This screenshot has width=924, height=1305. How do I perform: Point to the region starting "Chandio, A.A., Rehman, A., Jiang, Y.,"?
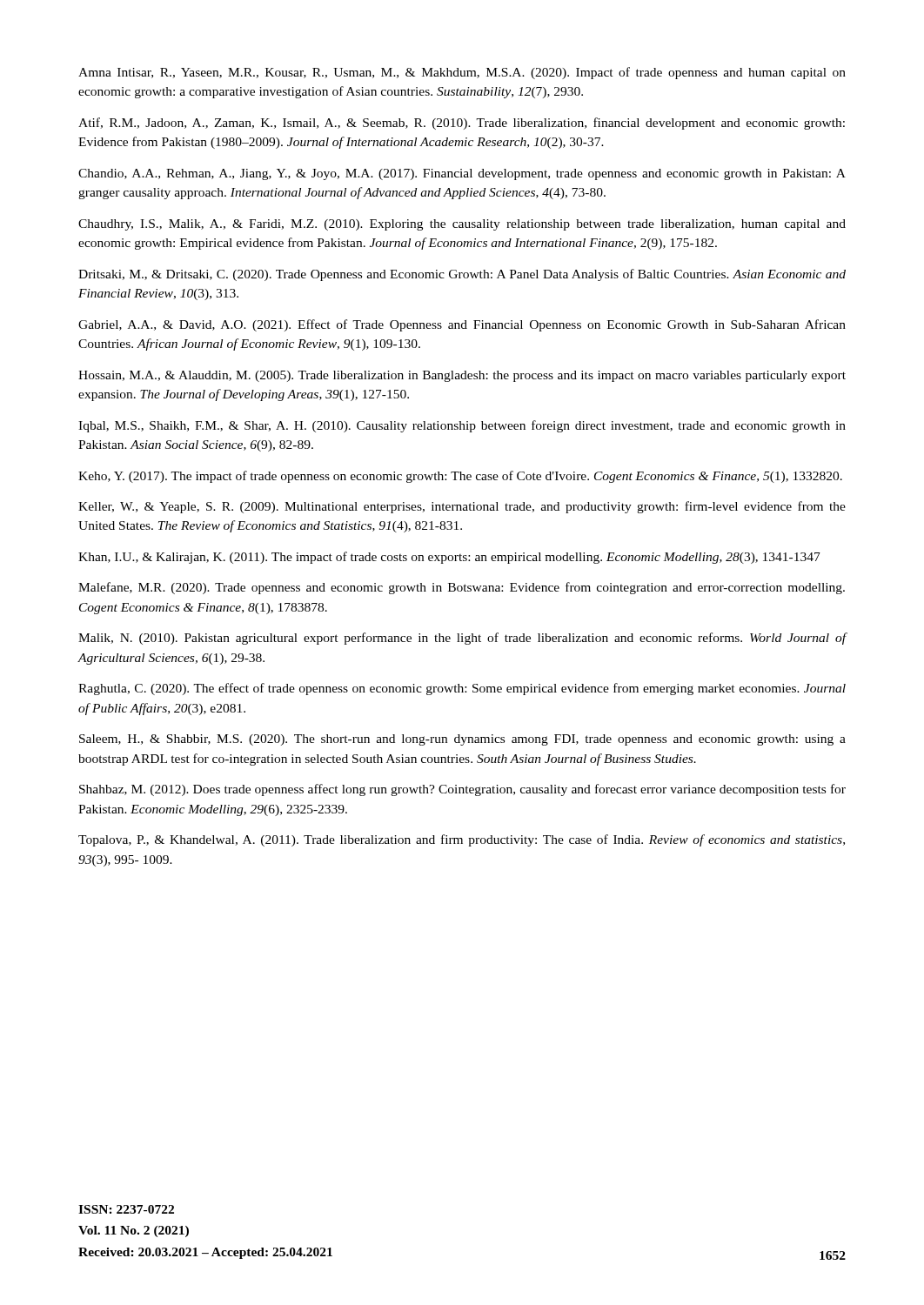(462, 182)
